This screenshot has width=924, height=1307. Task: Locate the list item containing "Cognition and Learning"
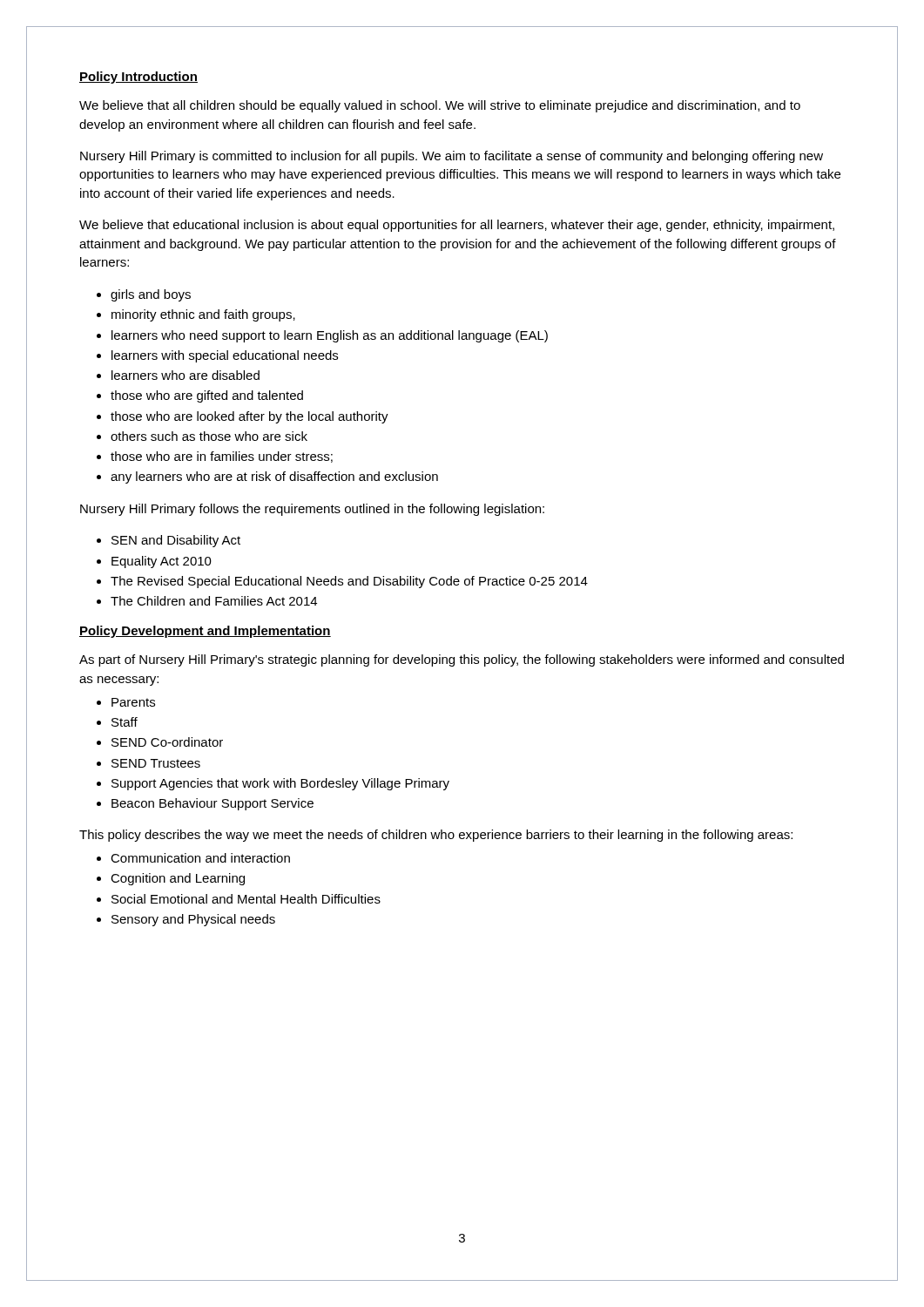[178, 878]
